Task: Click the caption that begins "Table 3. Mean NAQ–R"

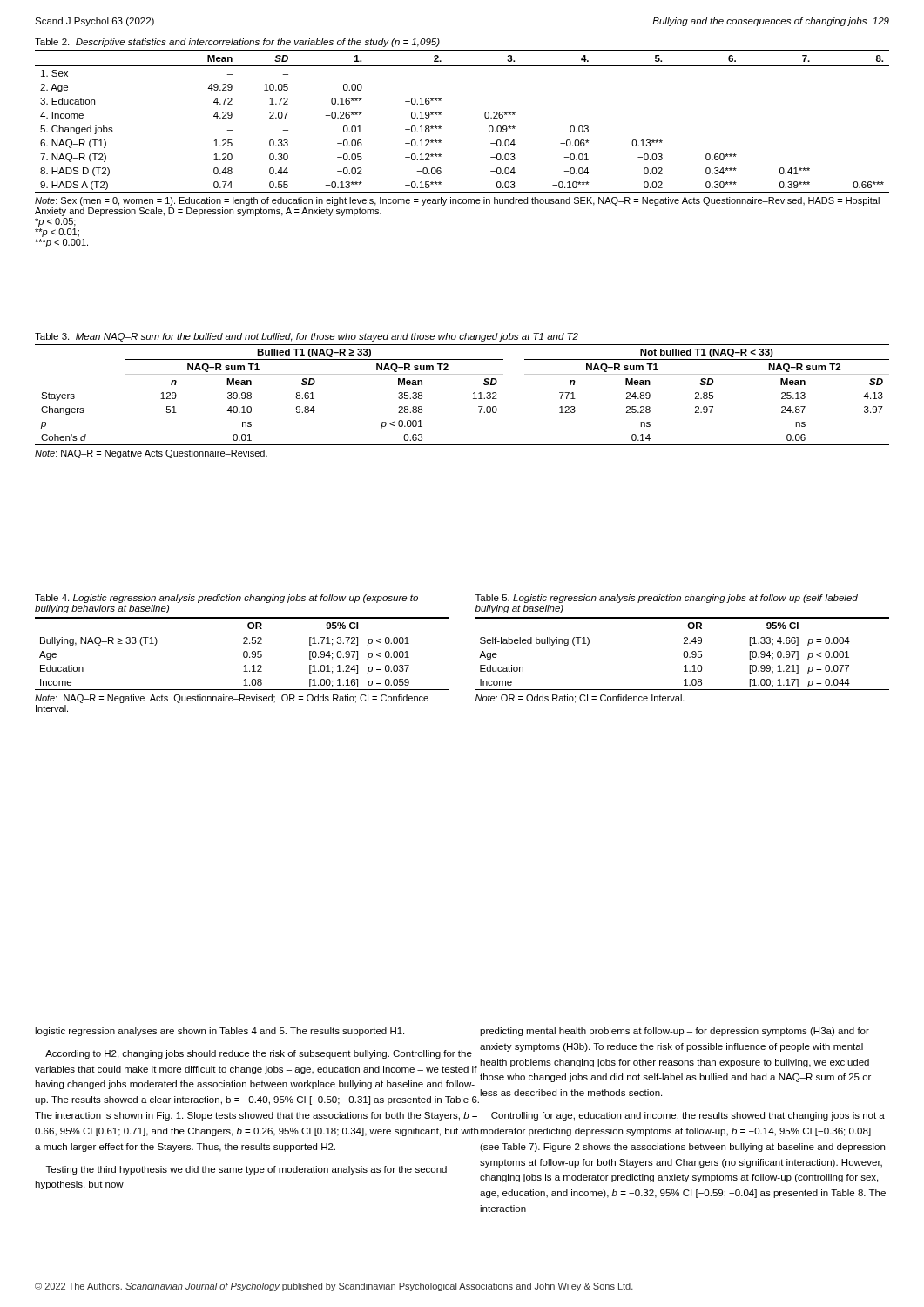Action: (x=307, y=336)
